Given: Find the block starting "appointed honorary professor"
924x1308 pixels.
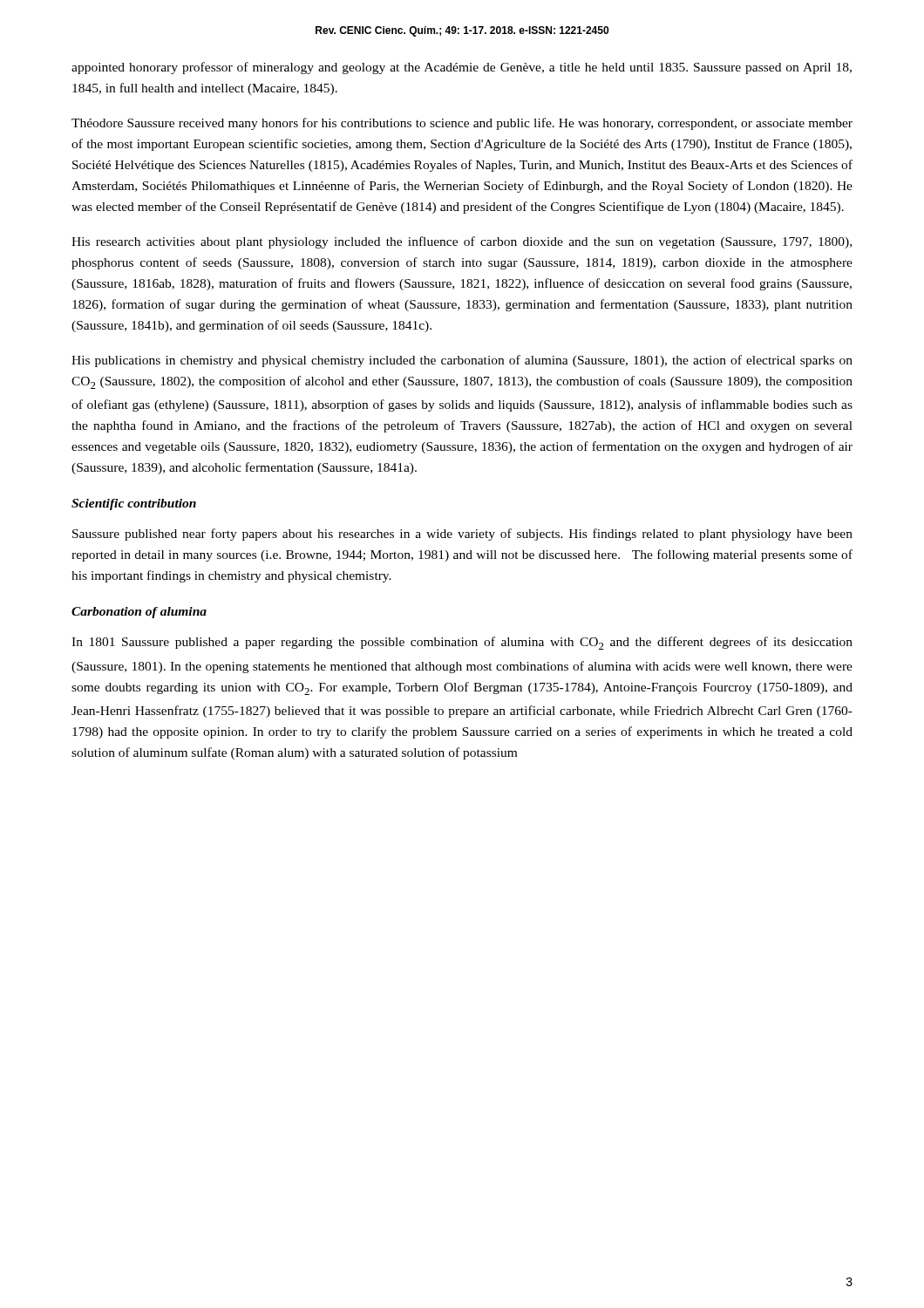Looking at the screenshot, I should pyautogui.click(x=462, y=77).
